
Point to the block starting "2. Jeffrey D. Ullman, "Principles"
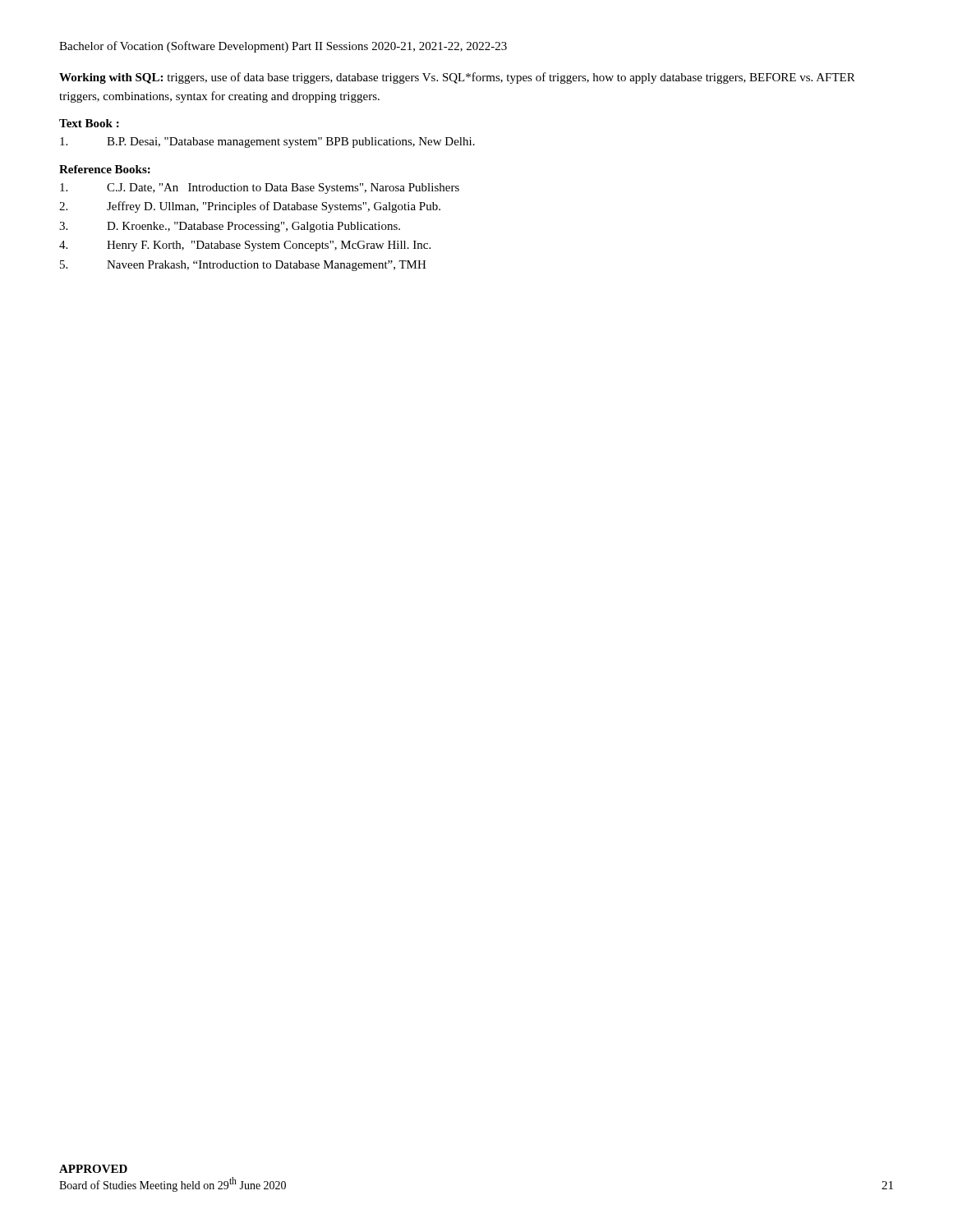click(250, 207)
